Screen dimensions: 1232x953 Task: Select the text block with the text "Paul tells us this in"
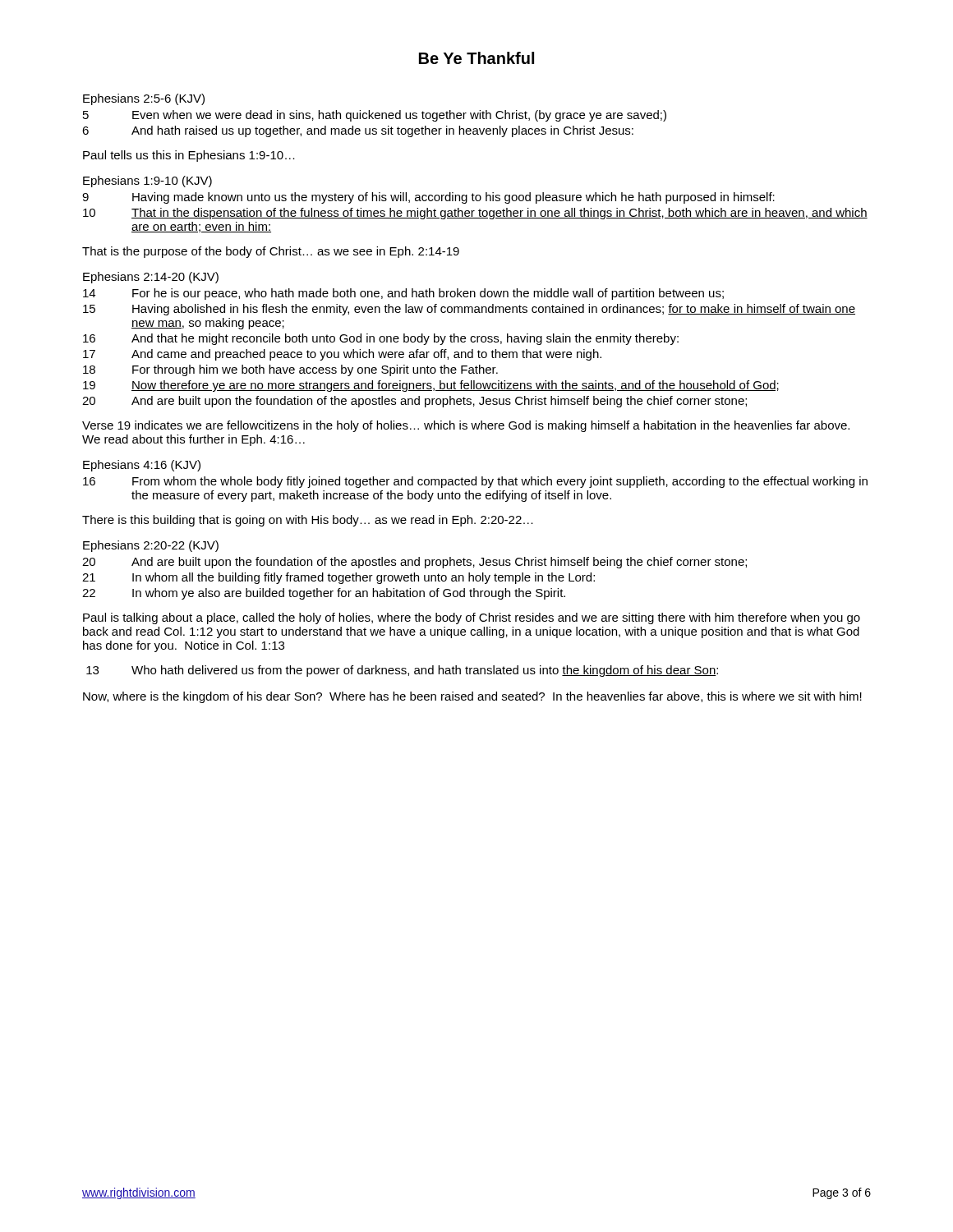tap(189, 155)
